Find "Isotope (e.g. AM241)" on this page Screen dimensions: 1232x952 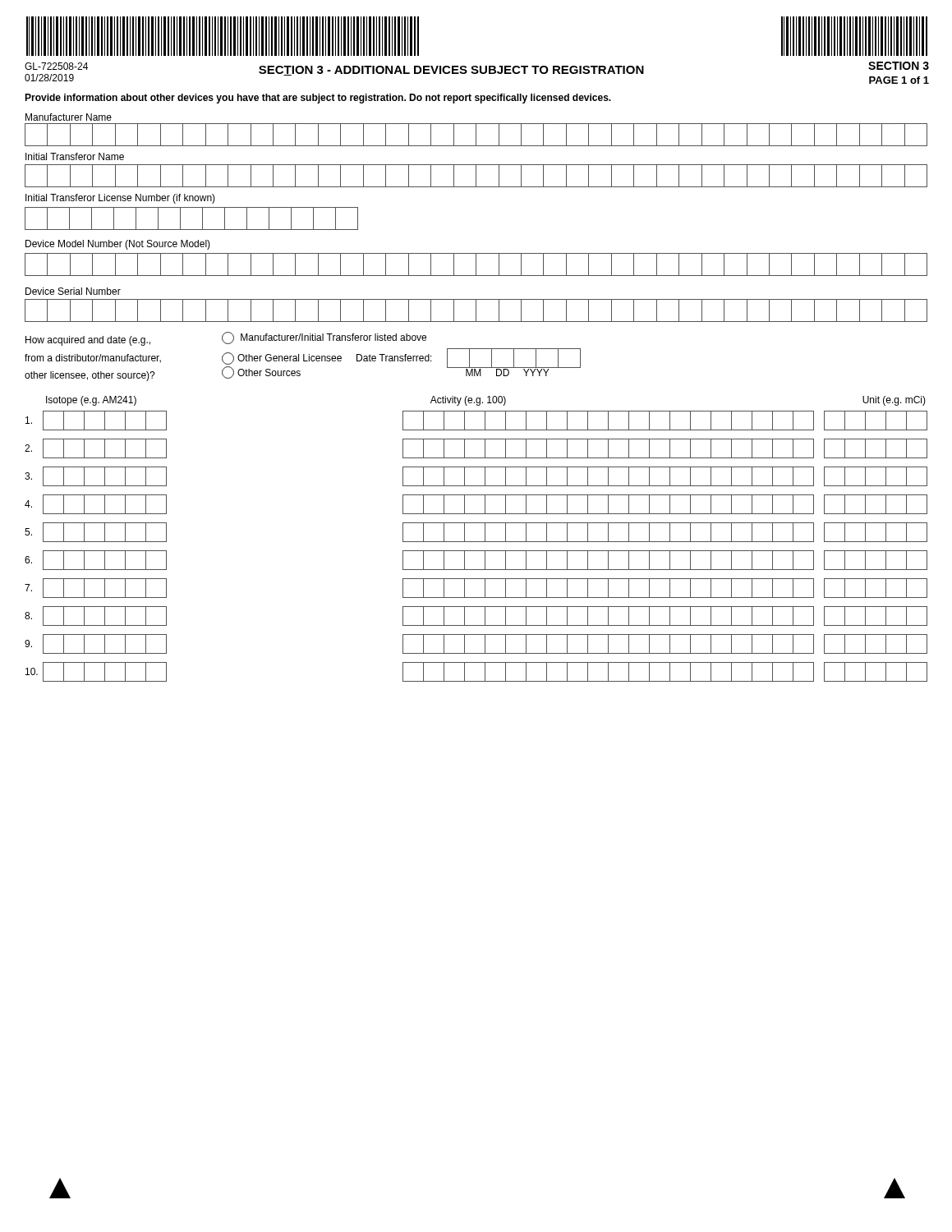pos(91,400)
